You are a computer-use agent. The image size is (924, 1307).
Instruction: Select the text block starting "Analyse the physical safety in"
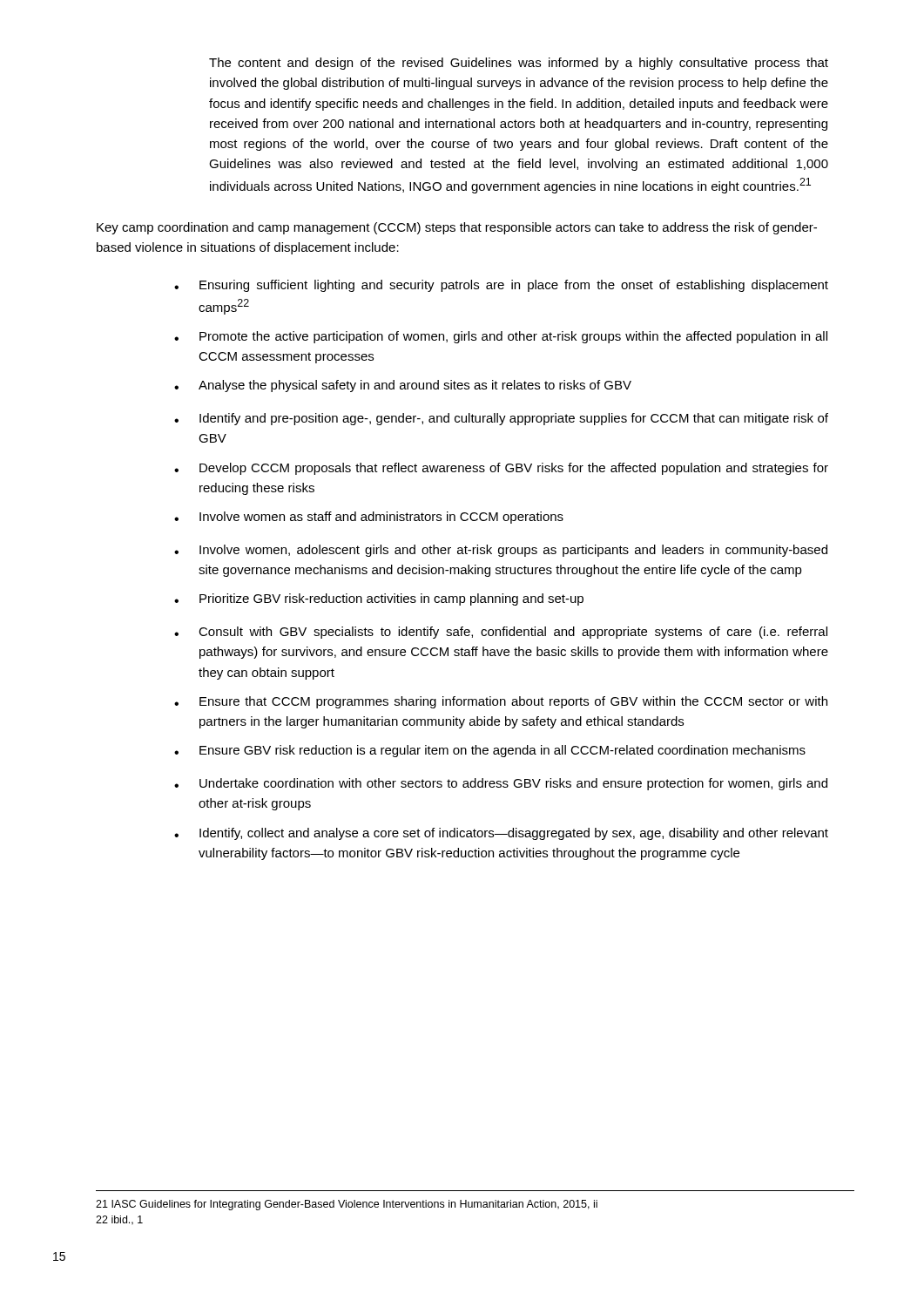tap(501, 387)
